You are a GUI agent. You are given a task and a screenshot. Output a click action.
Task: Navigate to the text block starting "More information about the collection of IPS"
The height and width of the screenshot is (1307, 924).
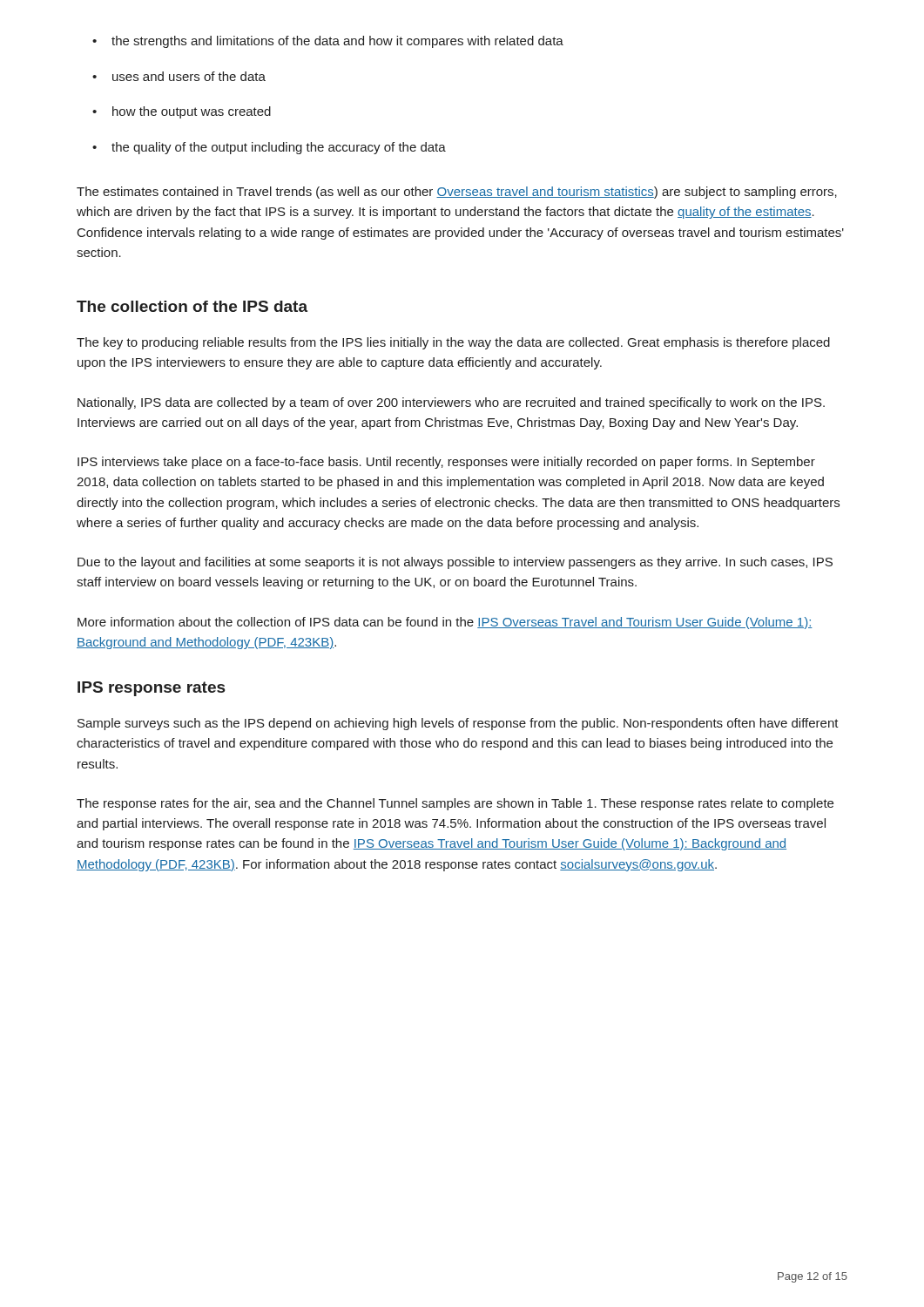444,631
